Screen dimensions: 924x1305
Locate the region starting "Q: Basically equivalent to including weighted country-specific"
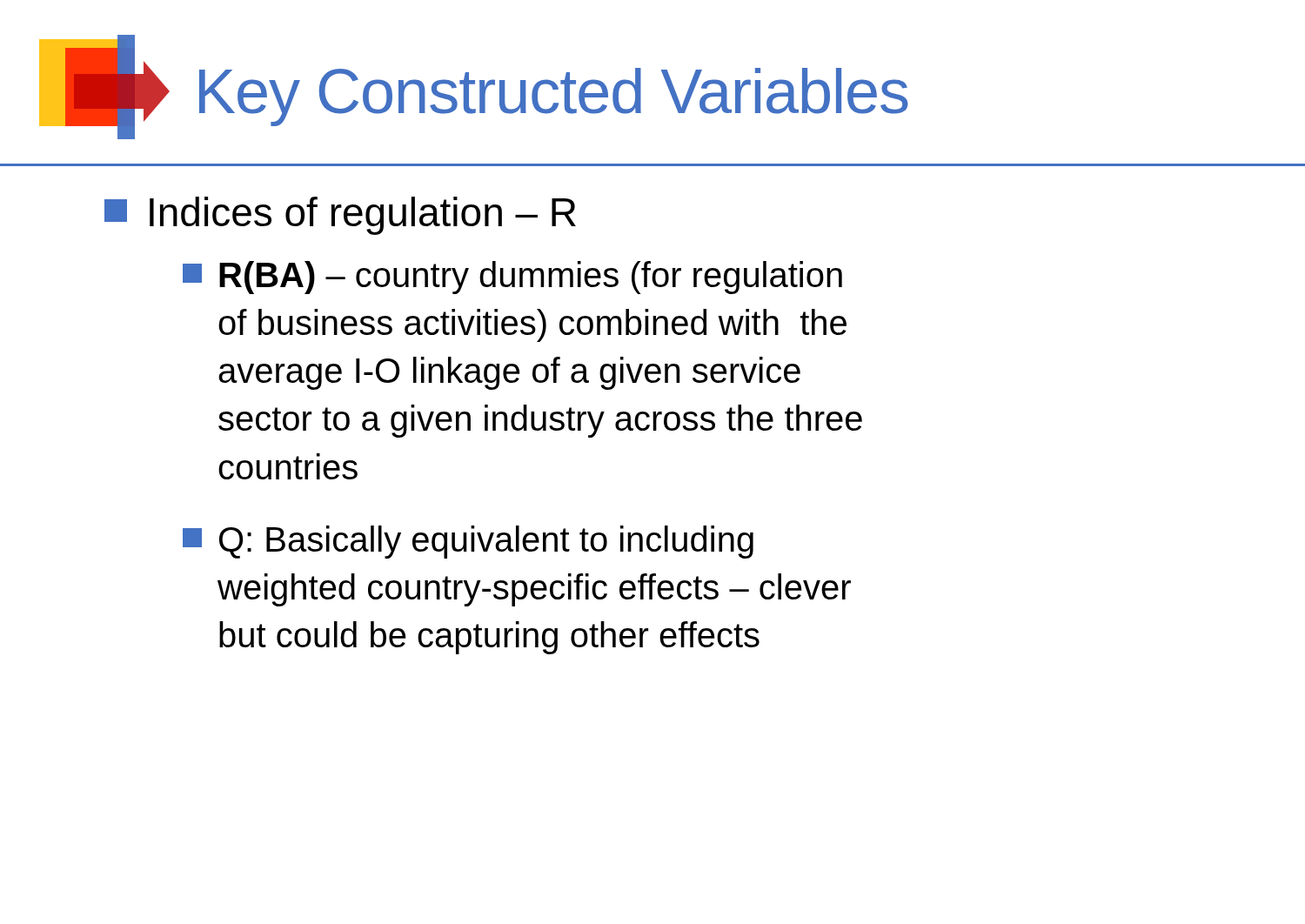point(517,588)
